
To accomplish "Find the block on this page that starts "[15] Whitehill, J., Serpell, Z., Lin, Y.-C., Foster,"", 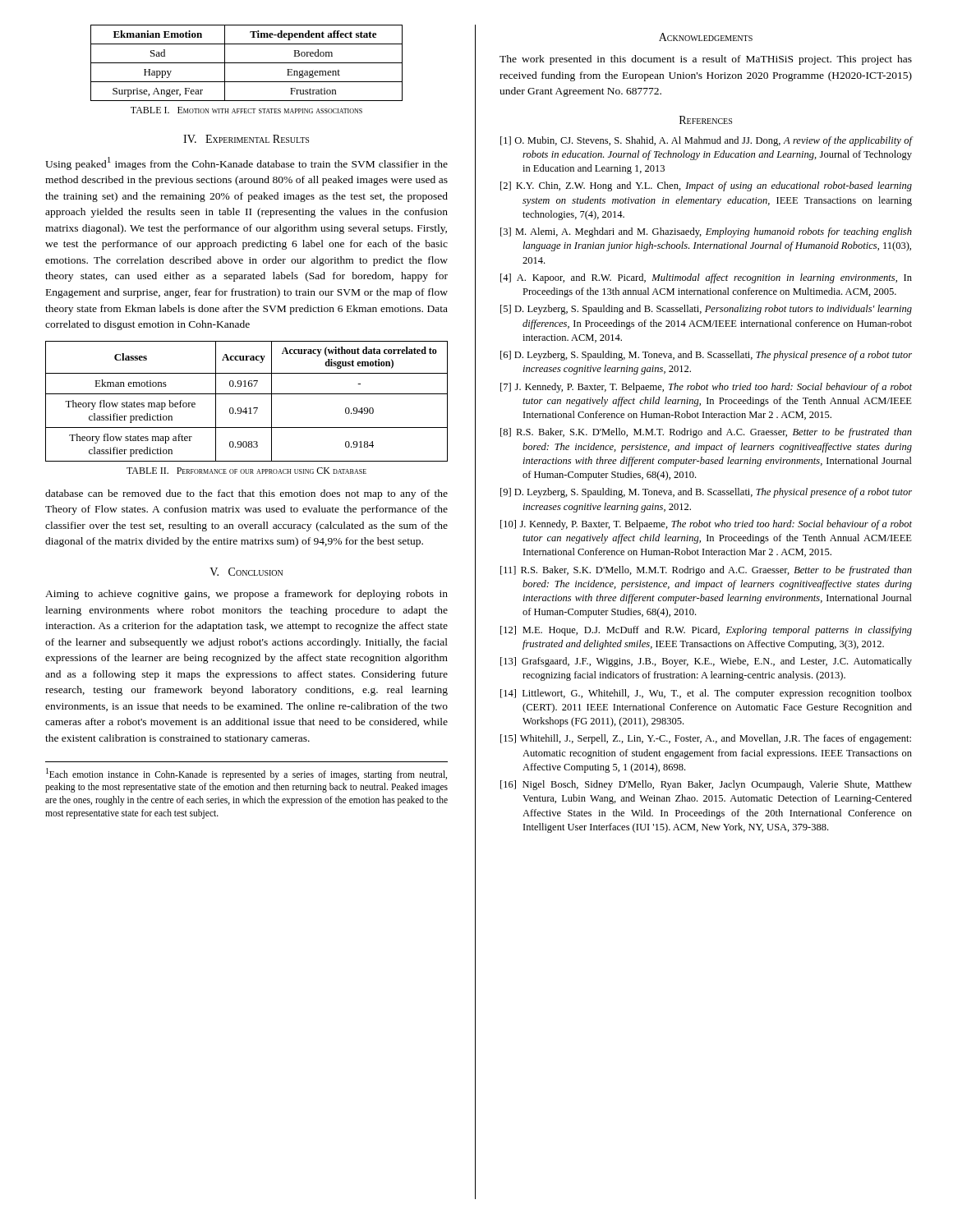I will pos(706,753).
